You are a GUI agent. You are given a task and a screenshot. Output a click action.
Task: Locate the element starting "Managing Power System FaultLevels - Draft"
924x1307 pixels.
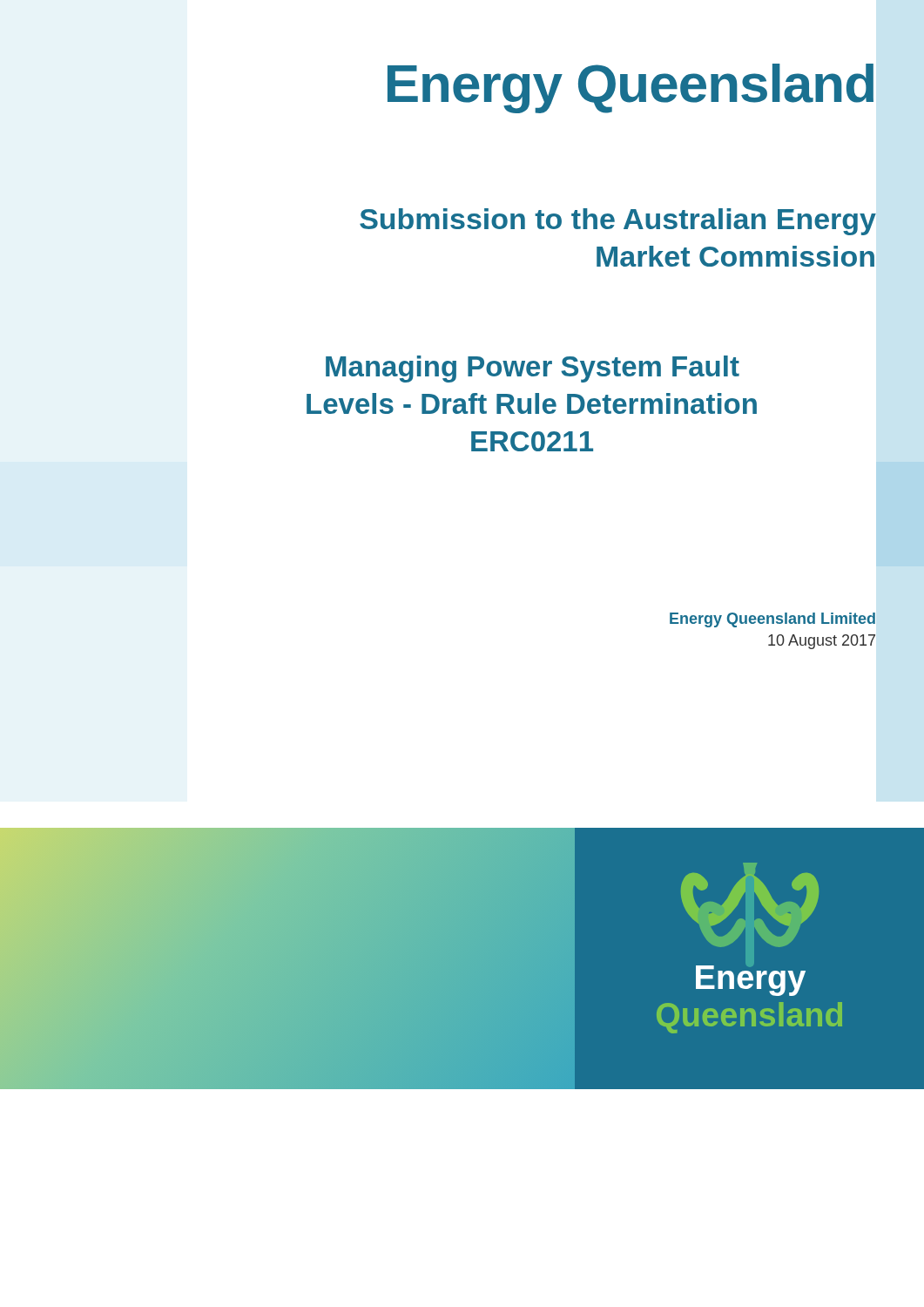point(532,405)
